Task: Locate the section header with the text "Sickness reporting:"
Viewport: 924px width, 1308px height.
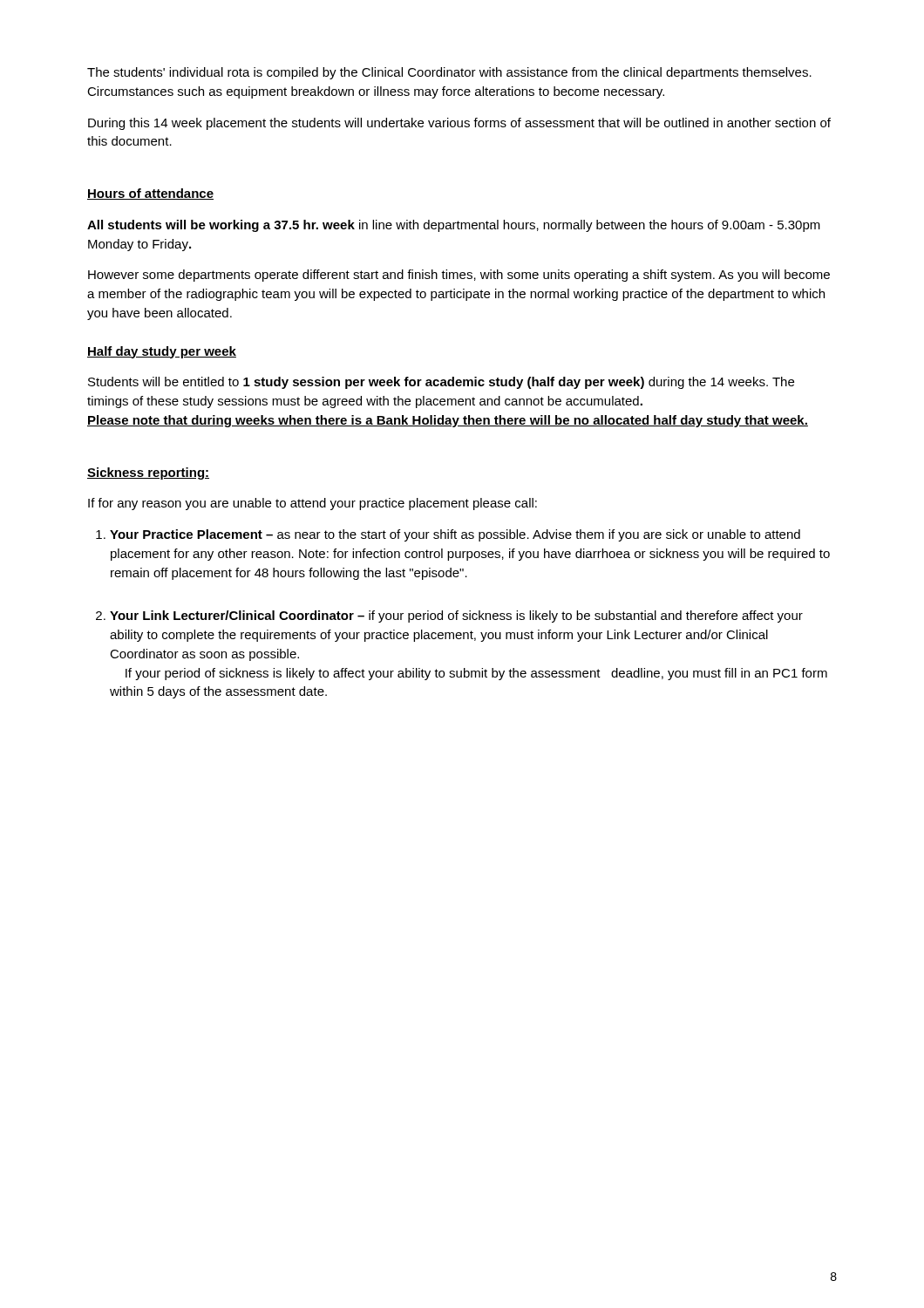Action: click(148, 472)
